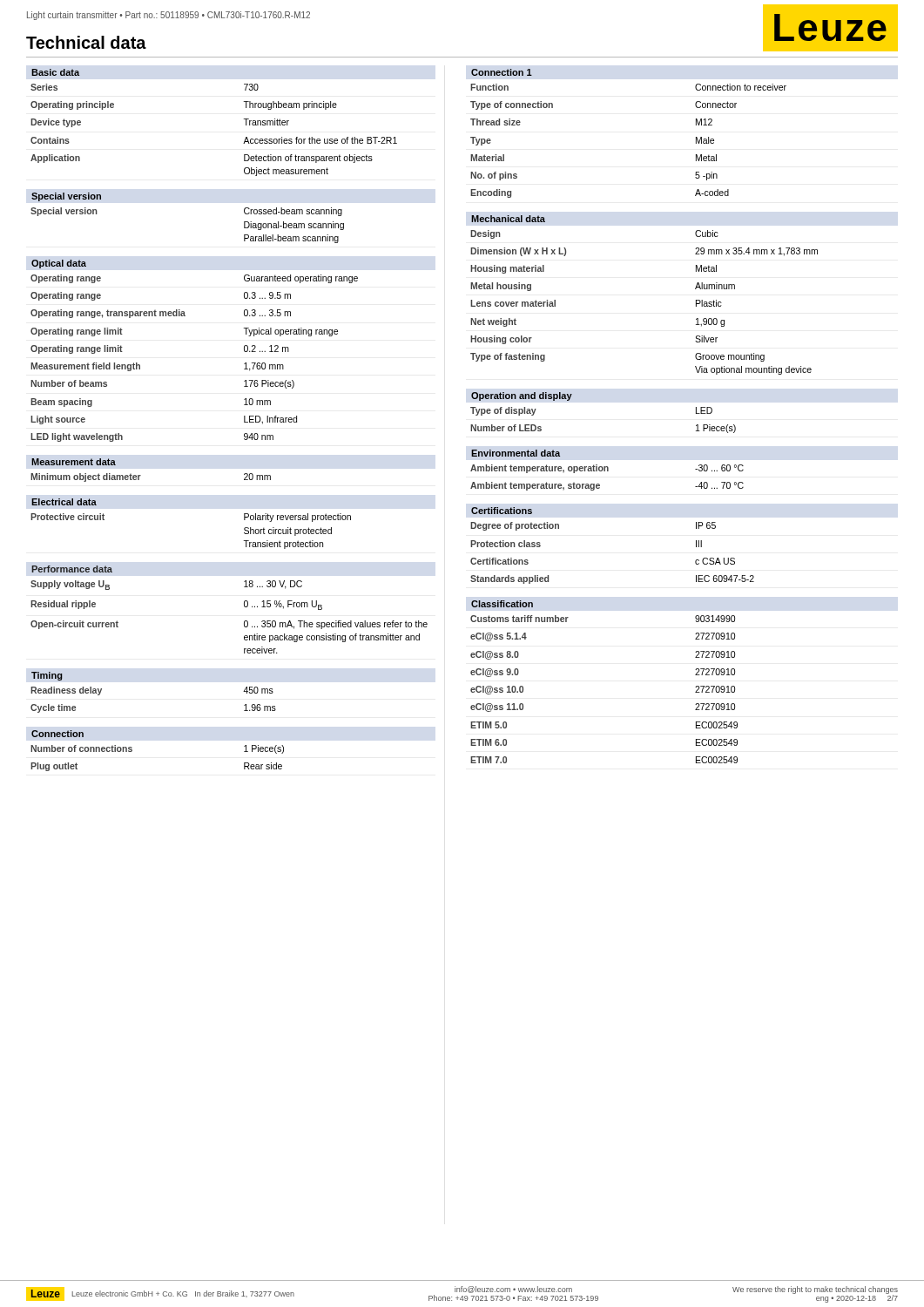The width and height of the screenshot is (924, 1307).
Task: Point to "Basic data"
Action: 55,72
